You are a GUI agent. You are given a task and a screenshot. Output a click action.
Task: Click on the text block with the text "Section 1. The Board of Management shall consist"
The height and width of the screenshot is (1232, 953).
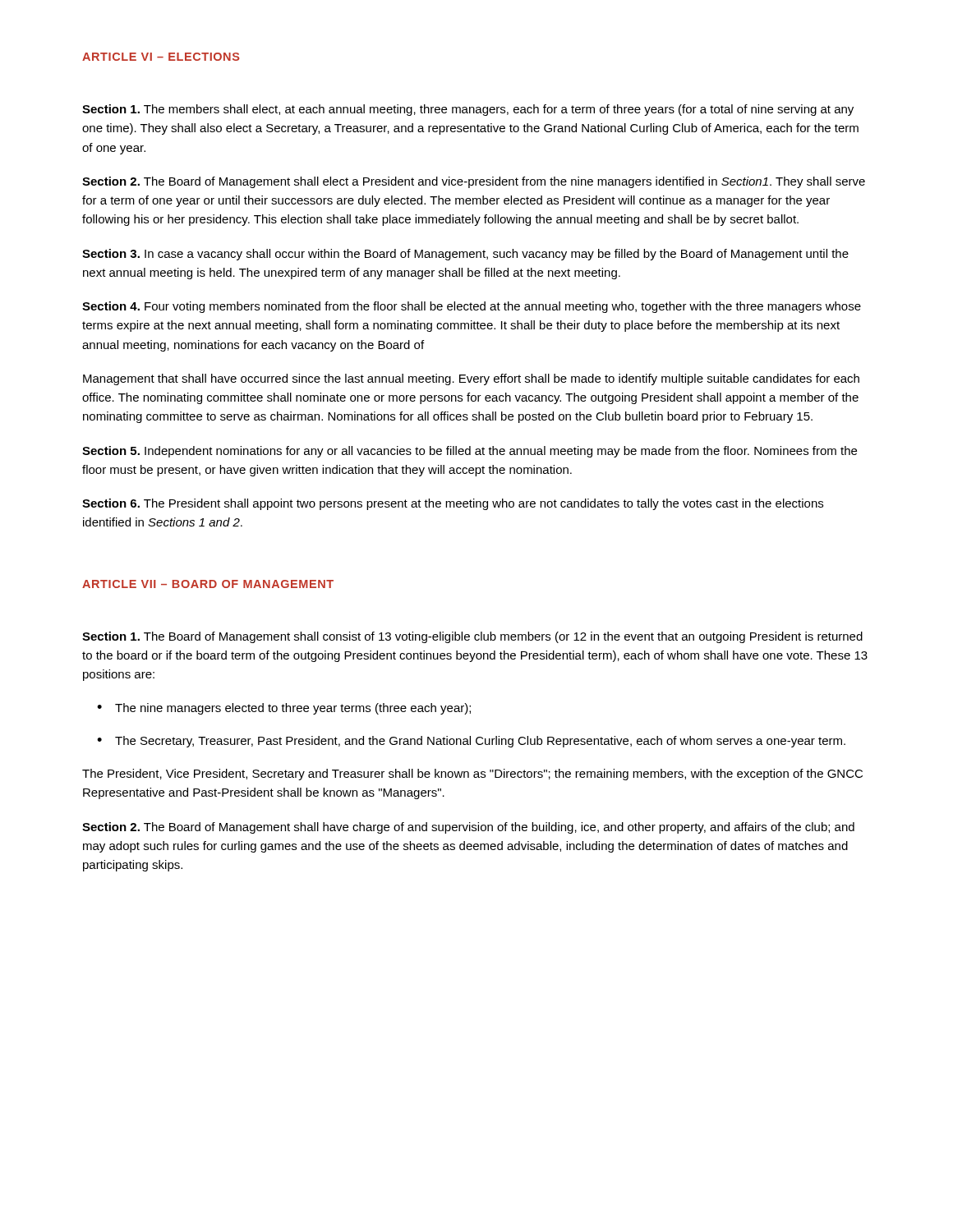475,655
